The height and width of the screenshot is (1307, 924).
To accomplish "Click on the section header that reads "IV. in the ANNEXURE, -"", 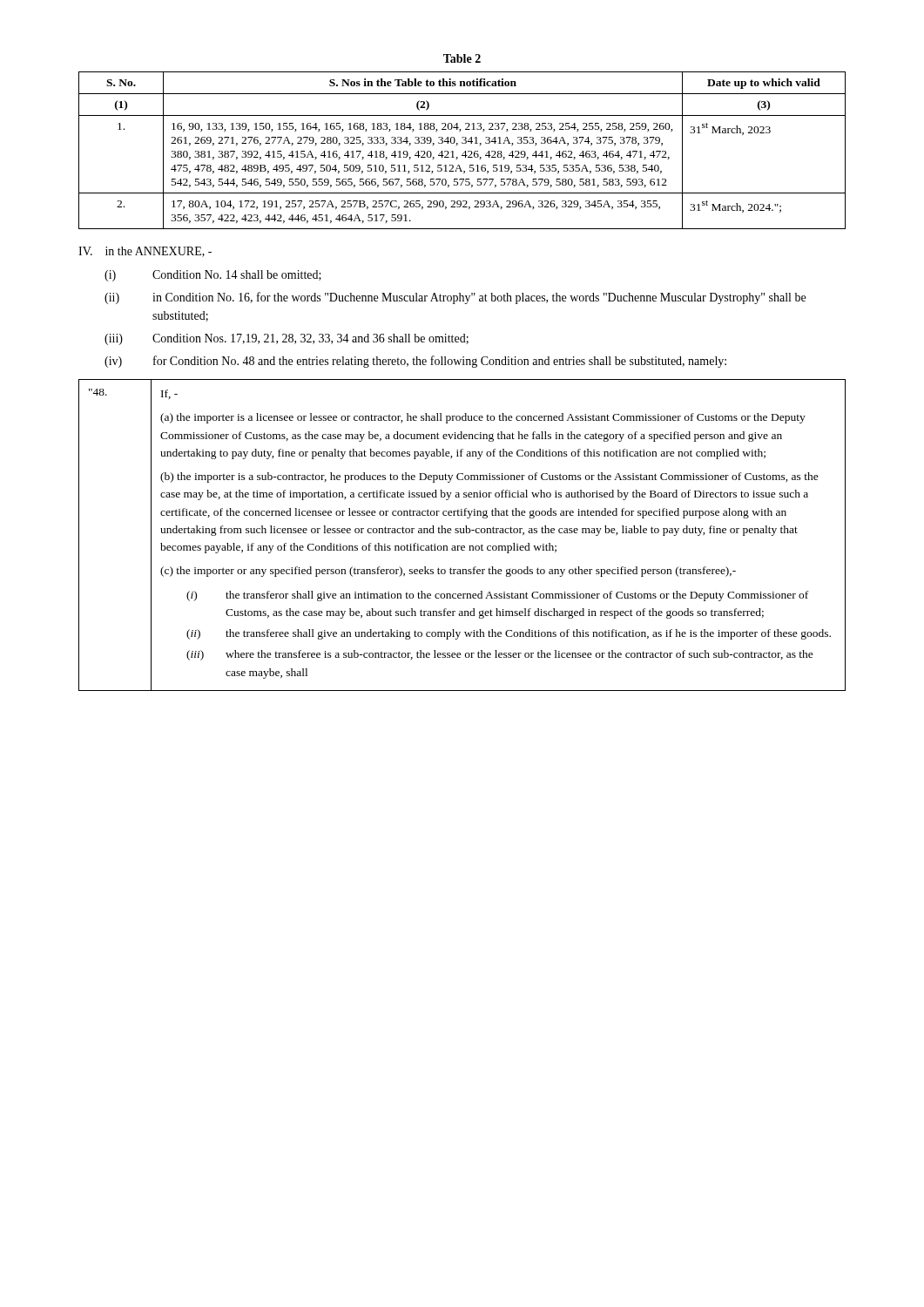I will pyautogui.click(x=145, y=251).
